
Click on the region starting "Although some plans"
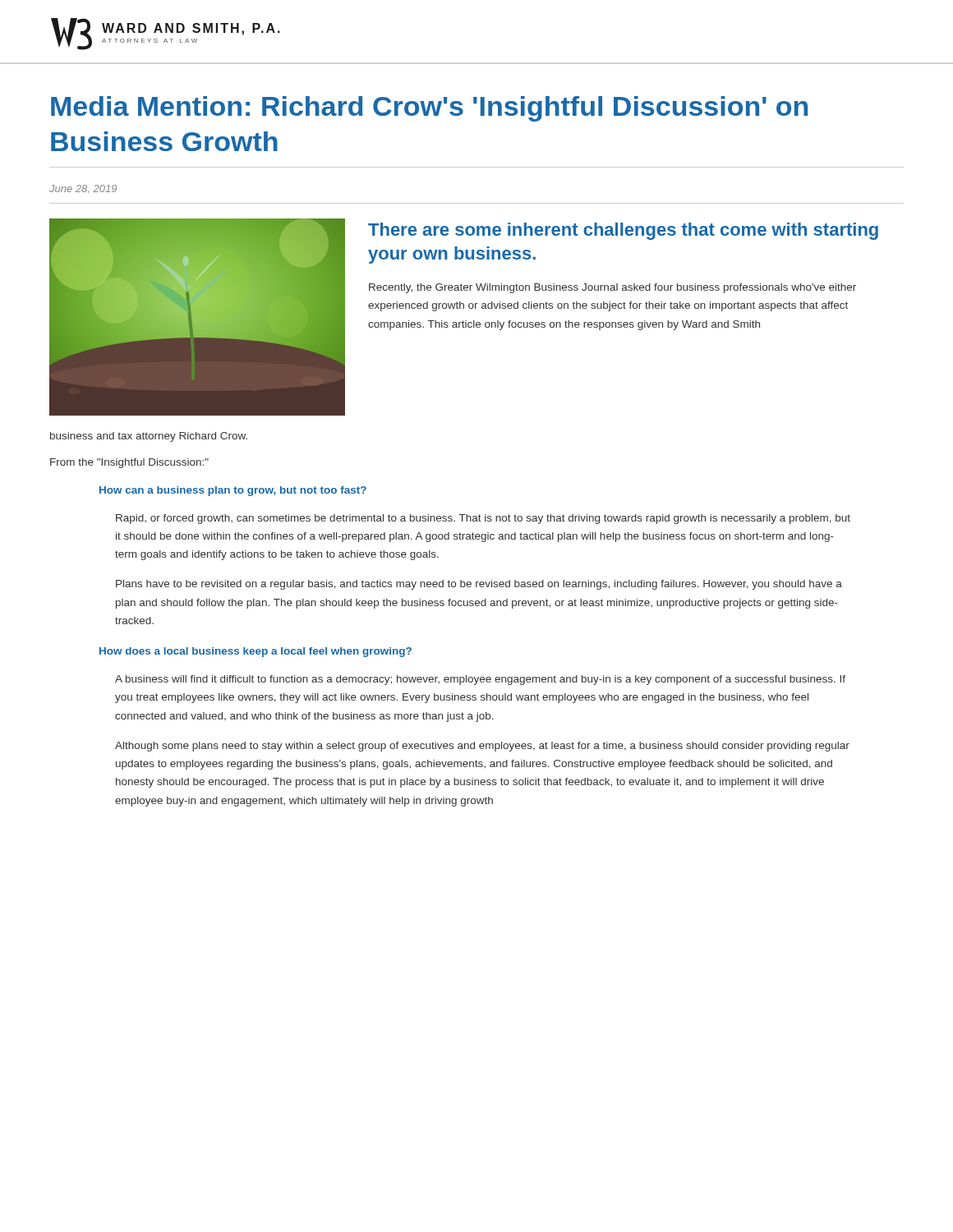[482, 773]
